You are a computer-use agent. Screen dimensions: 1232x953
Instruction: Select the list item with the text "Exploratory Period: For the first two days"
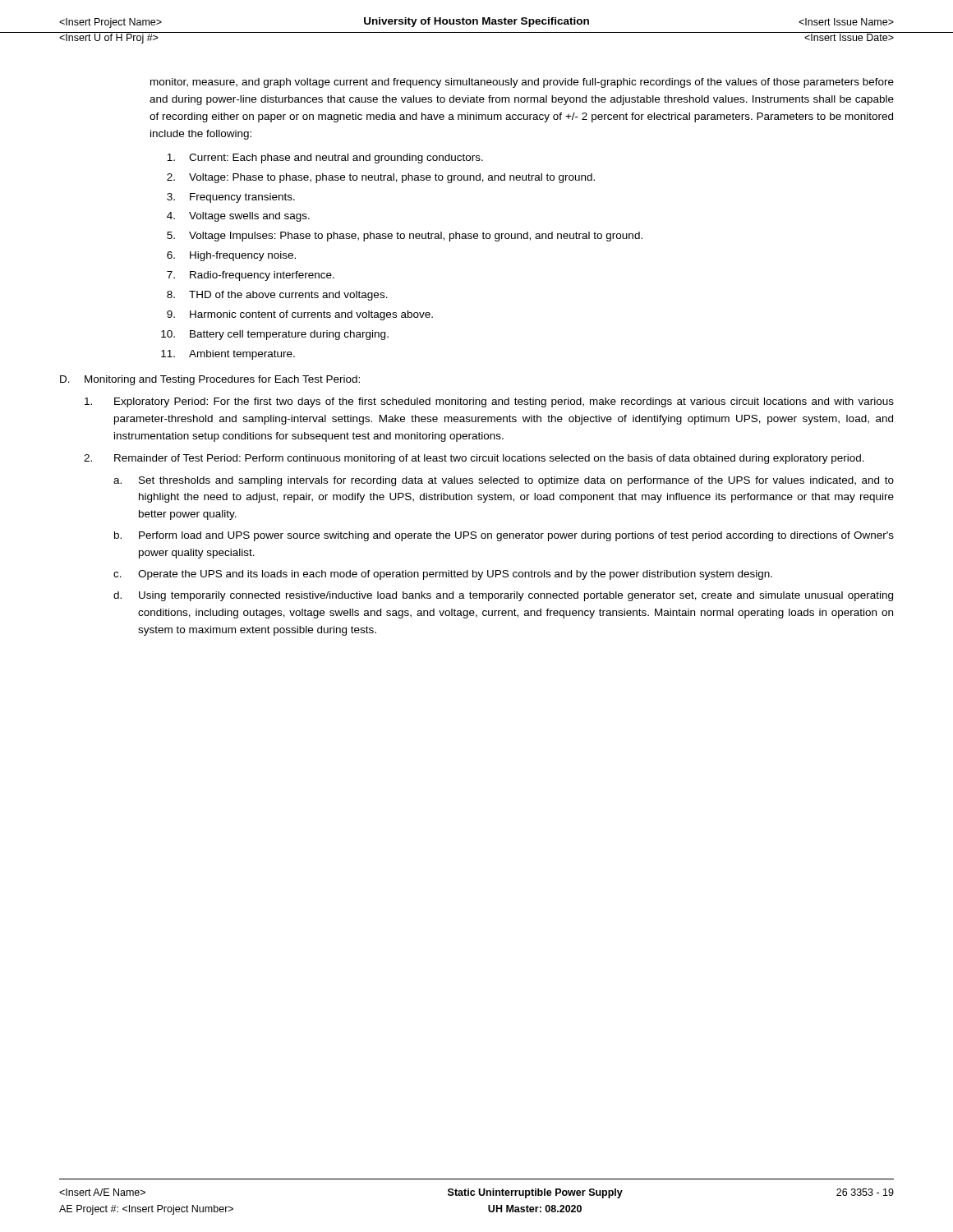[489, 419]
